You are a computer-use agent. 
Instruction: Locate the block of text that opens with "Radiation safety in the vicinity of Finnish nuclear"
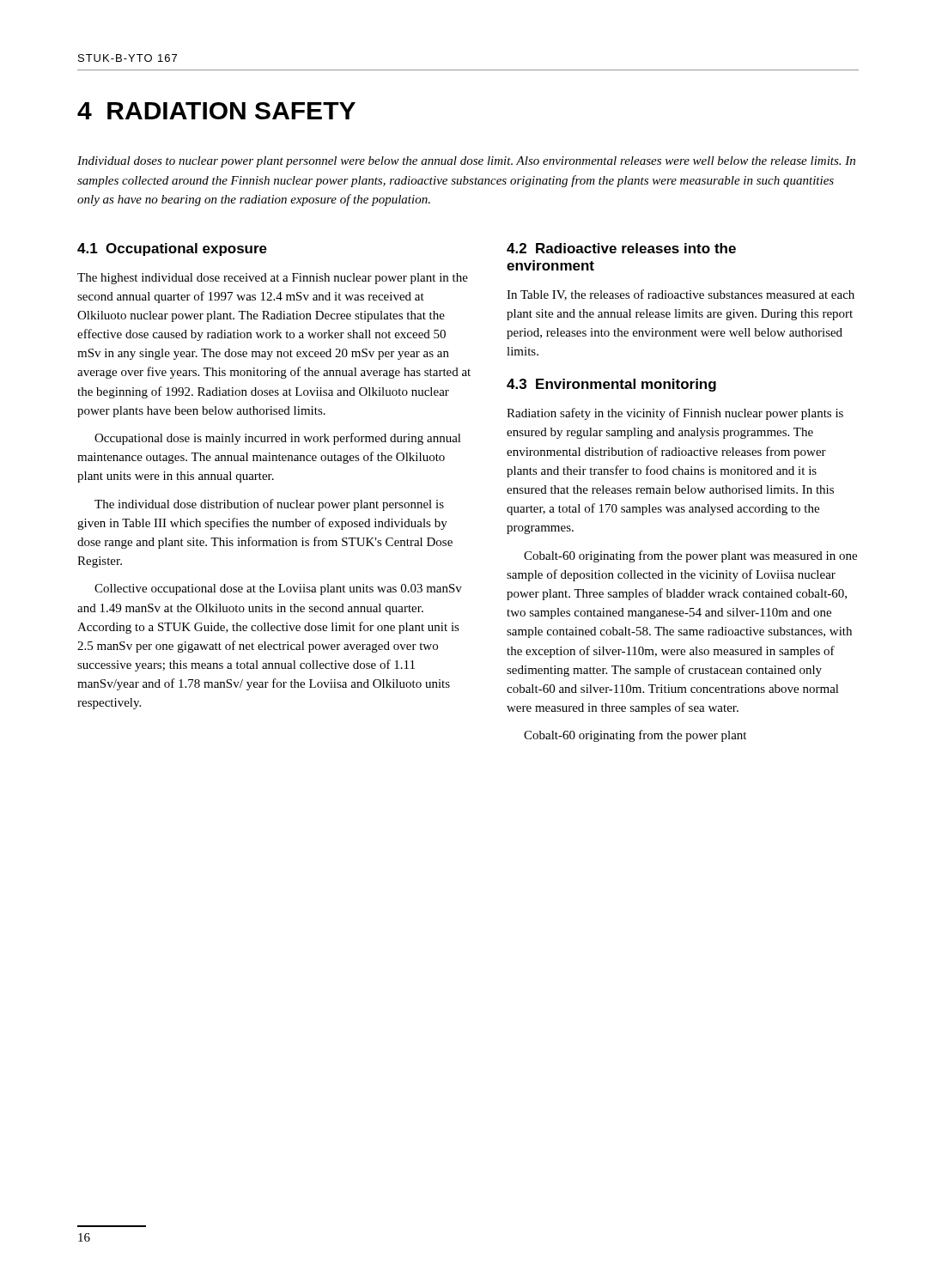683,574
